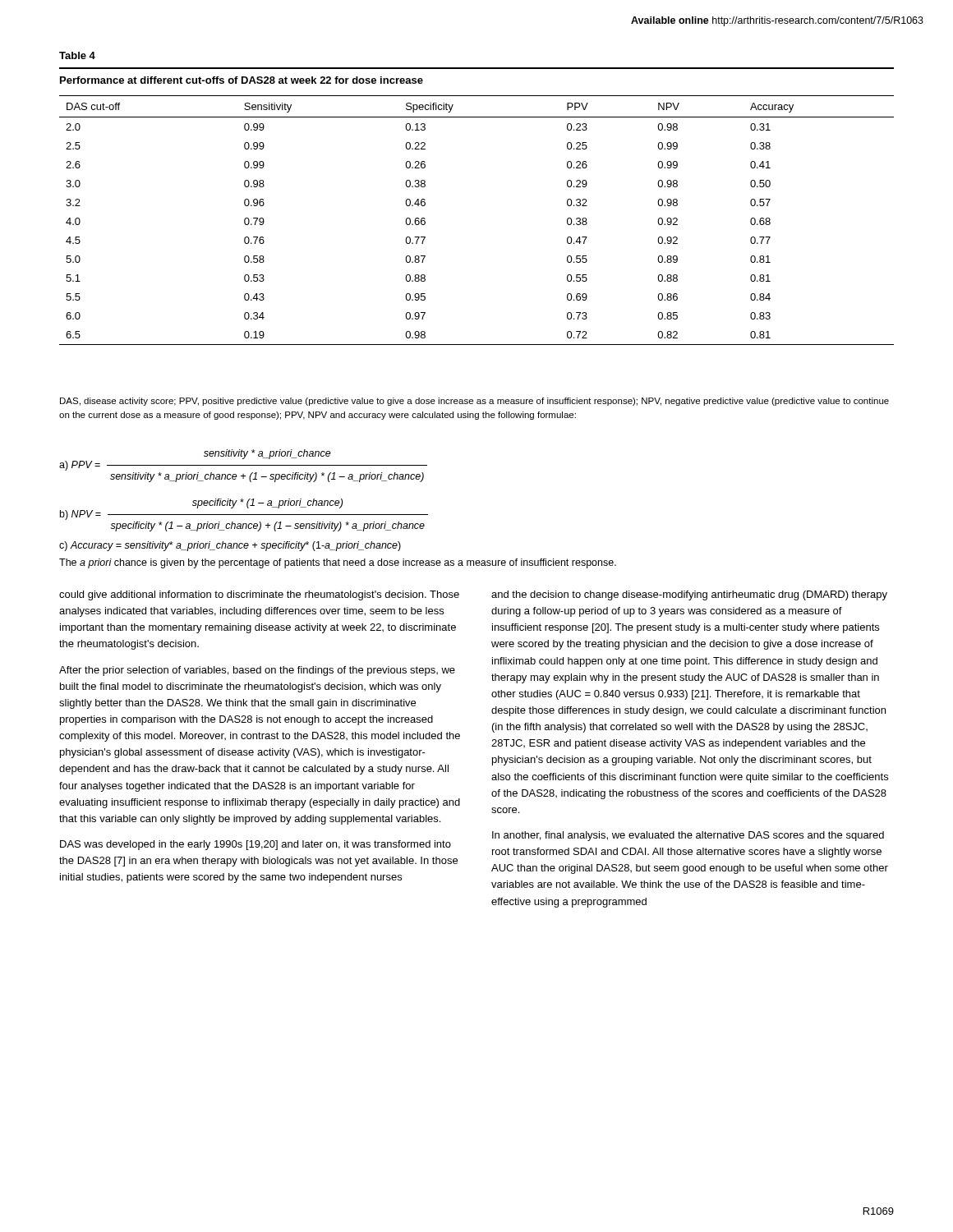Find the formula on this page that starts "c) Accuracy = sensitivity* a_priori_chance + specificity*"
The image size is (953, 1232).
pyautogui.click(x=230, y=545)
